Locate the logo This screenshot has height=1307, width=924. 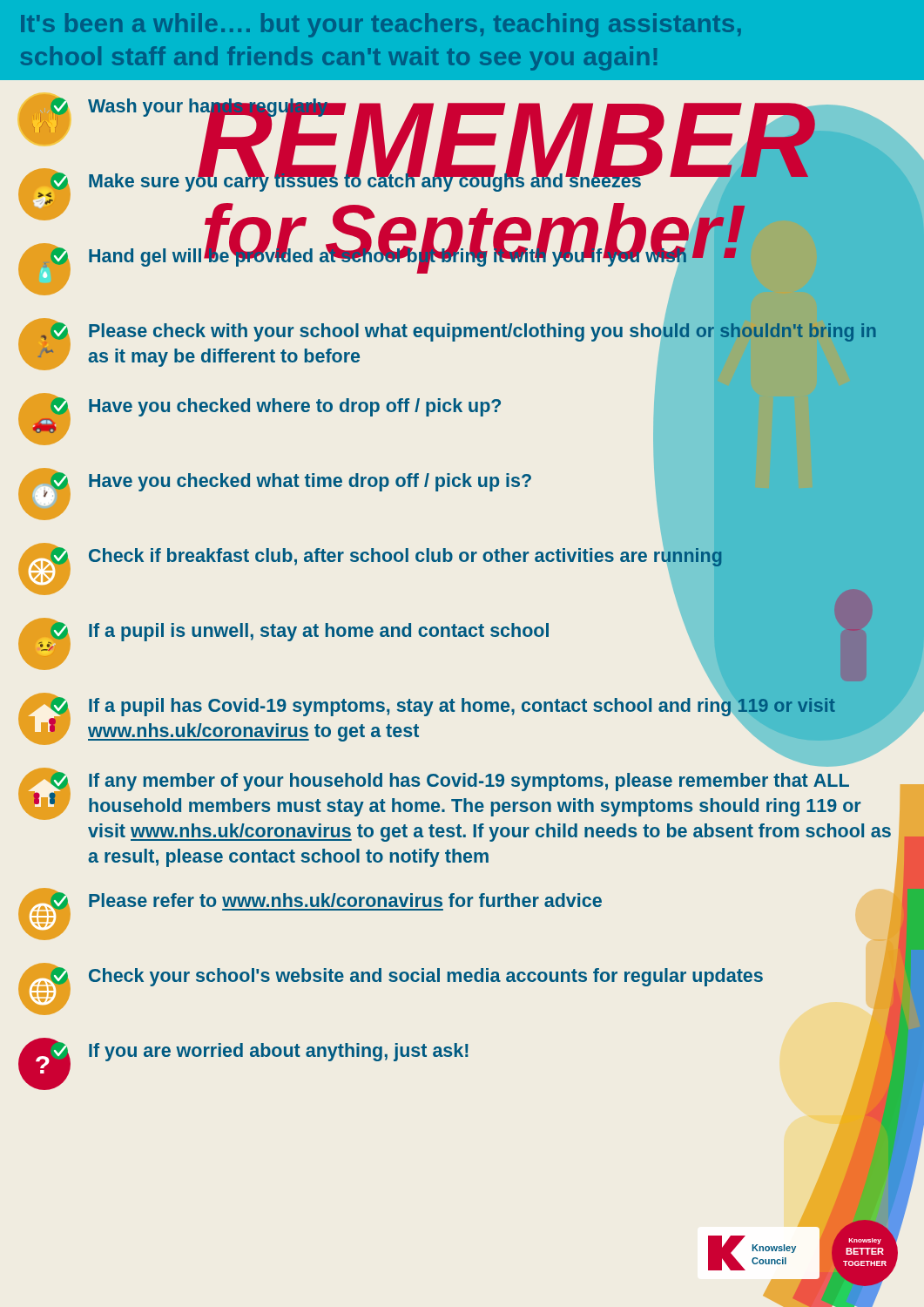(x=799, y=1253)
